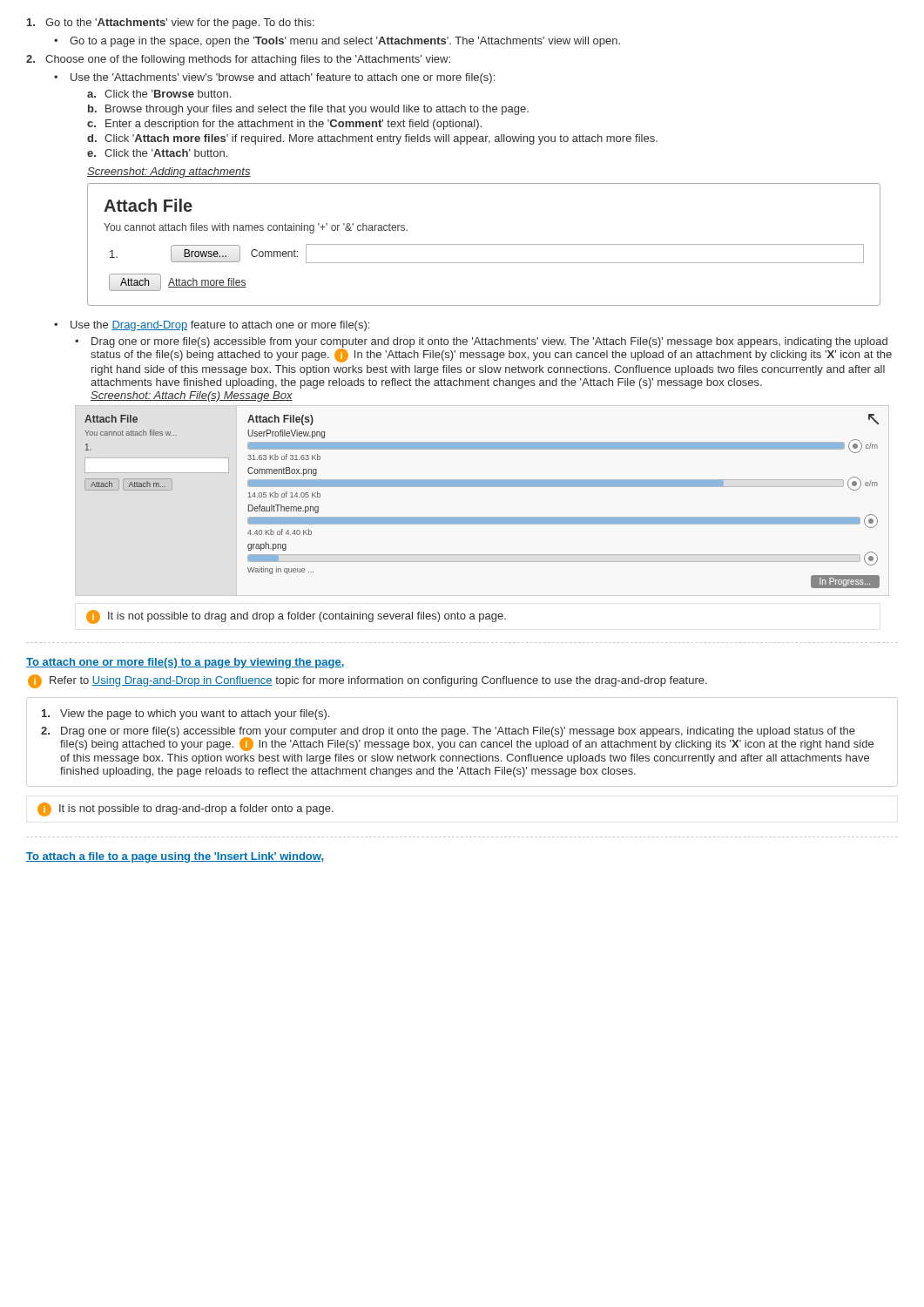Find the block on this page that starts "• Go to a page in the space,"

(337, 41)
